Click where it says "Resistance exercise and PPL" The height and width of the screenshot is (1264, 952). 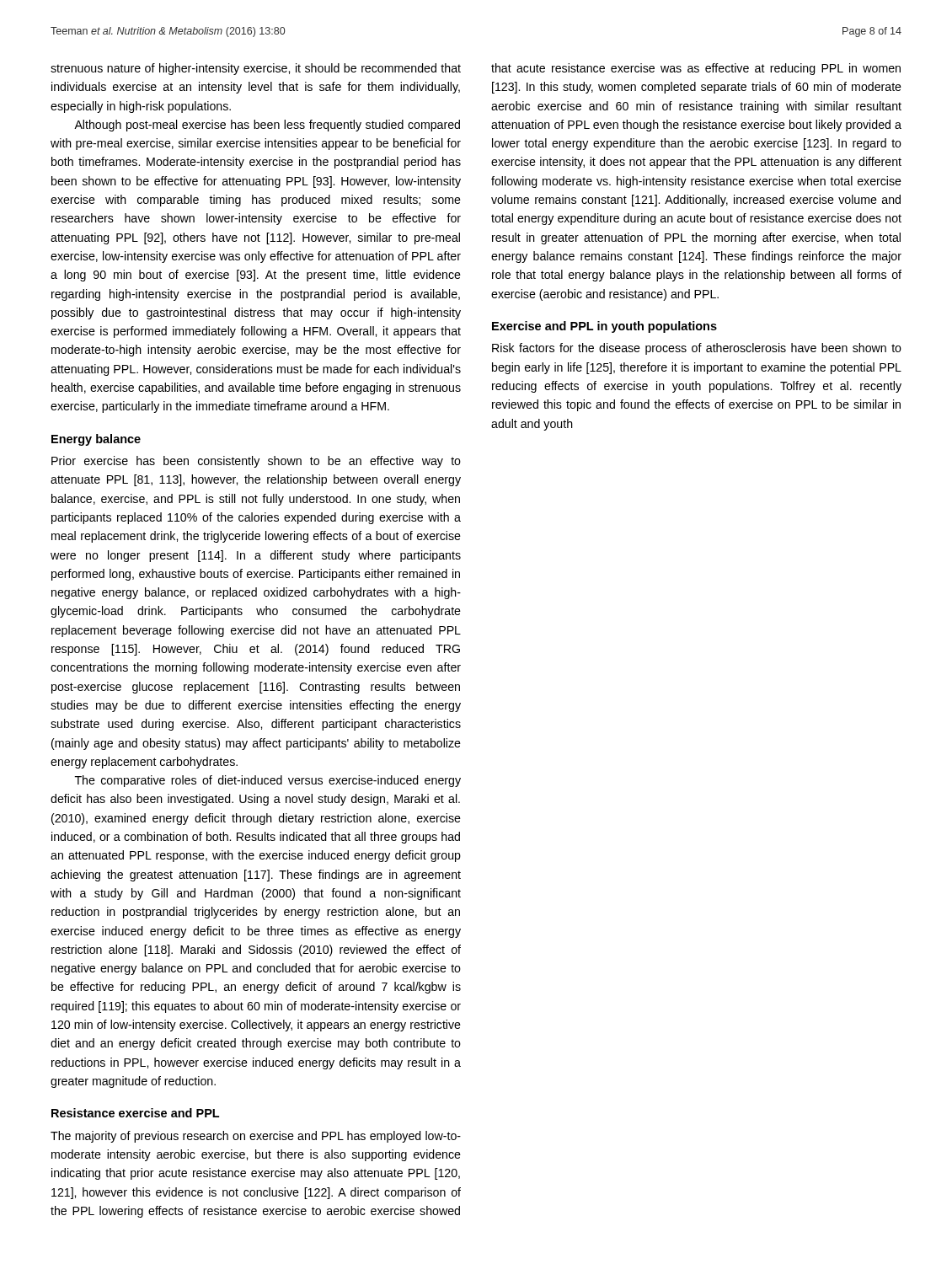(135, 1113)
